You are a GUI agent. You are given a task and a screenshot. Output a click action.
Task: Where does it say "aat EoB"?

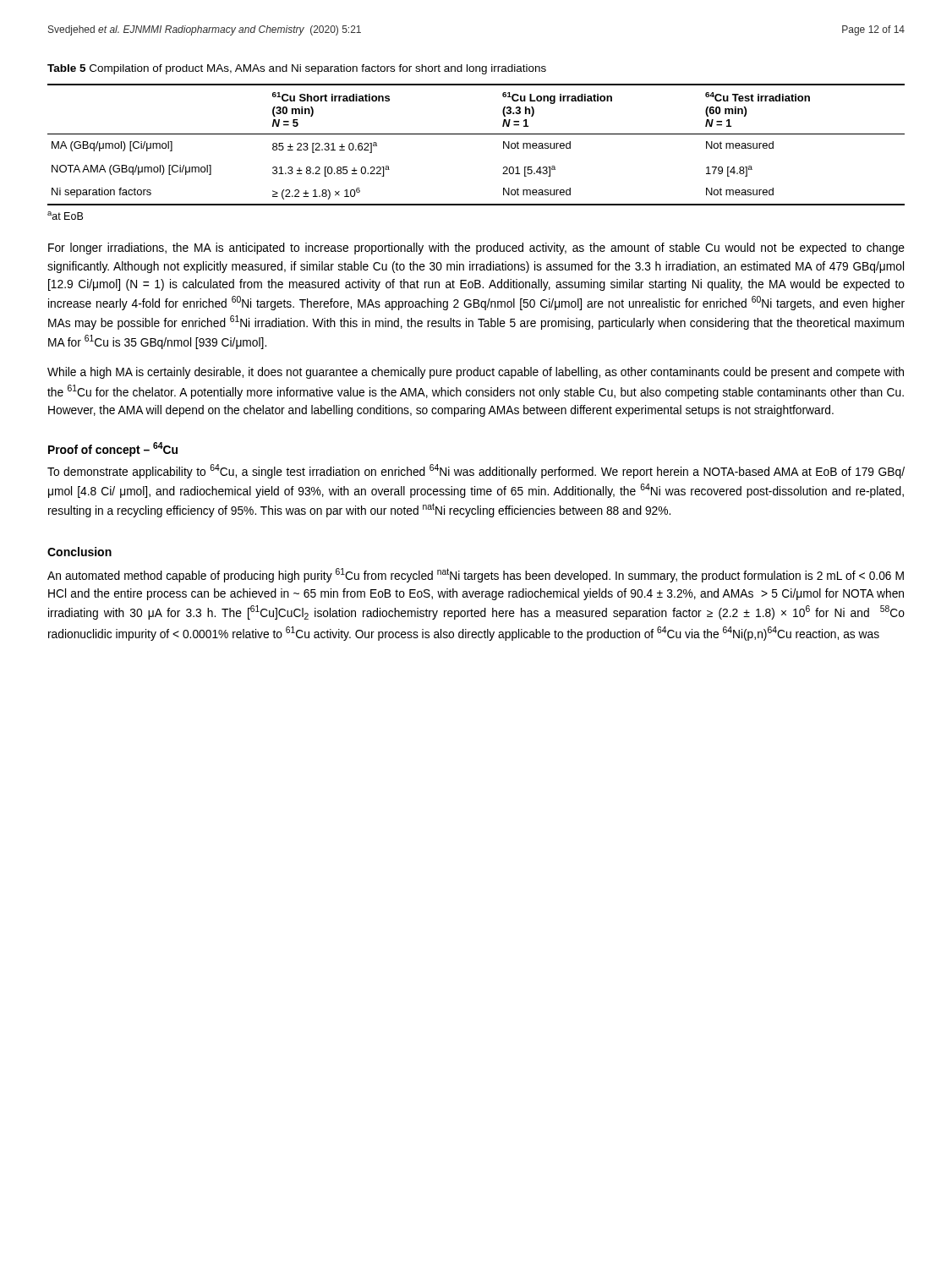(65, 216)
